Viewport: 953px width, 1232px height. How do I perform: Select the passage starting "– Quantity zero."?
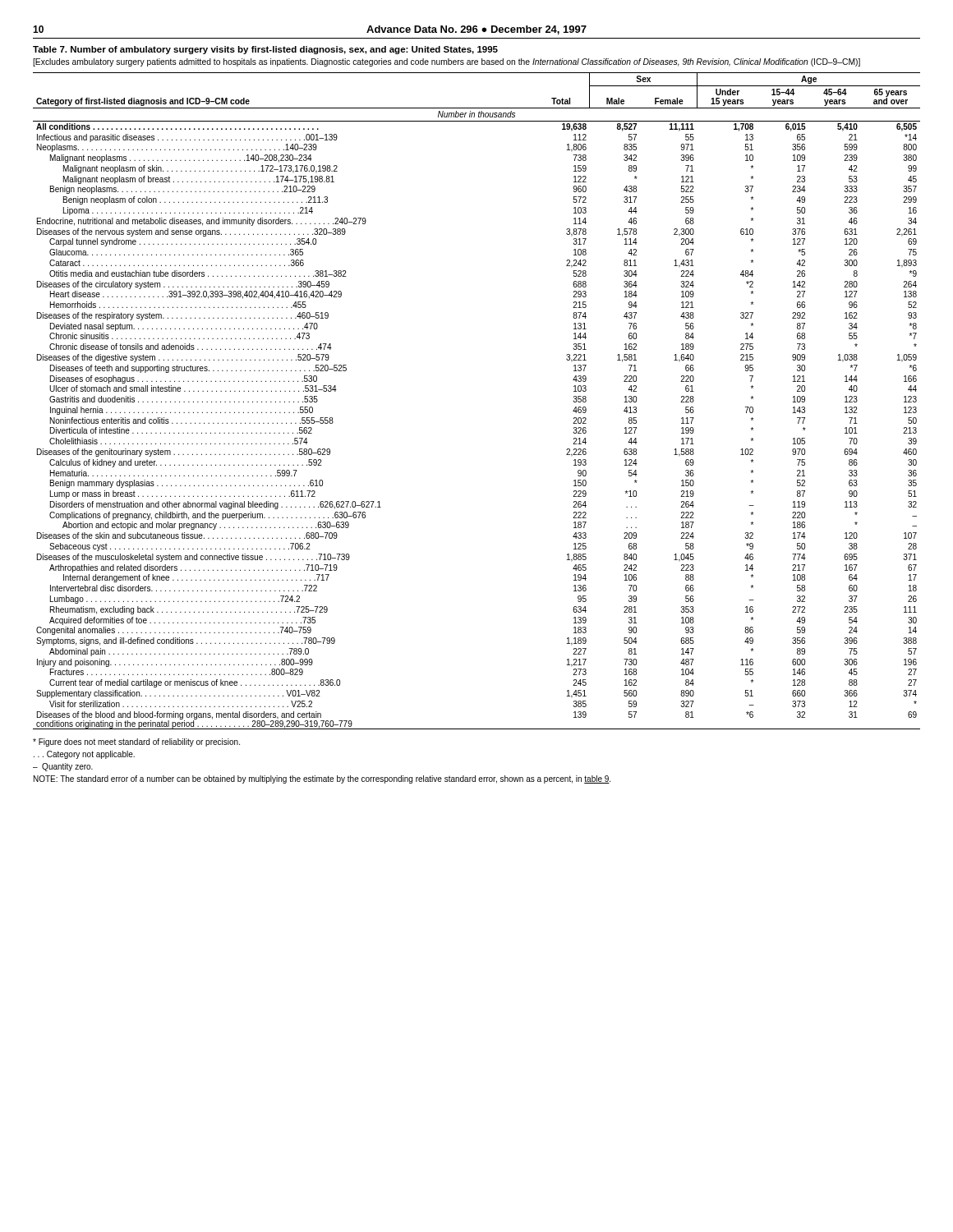(63, 767)
